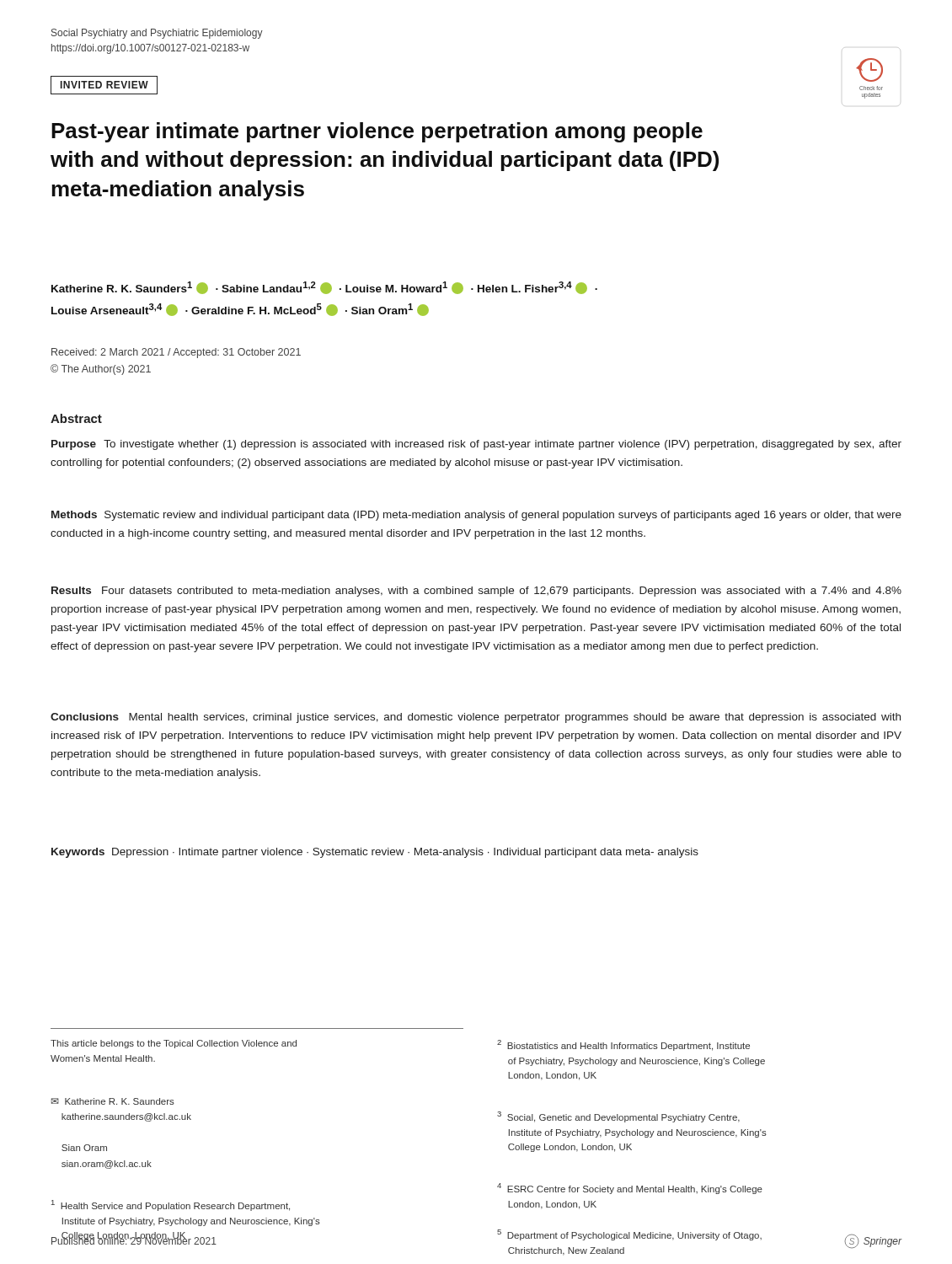Click the passage that begins "4 ESRC Centre"
Viewport: 952px width, 1264px height.
click(630, 1195)
